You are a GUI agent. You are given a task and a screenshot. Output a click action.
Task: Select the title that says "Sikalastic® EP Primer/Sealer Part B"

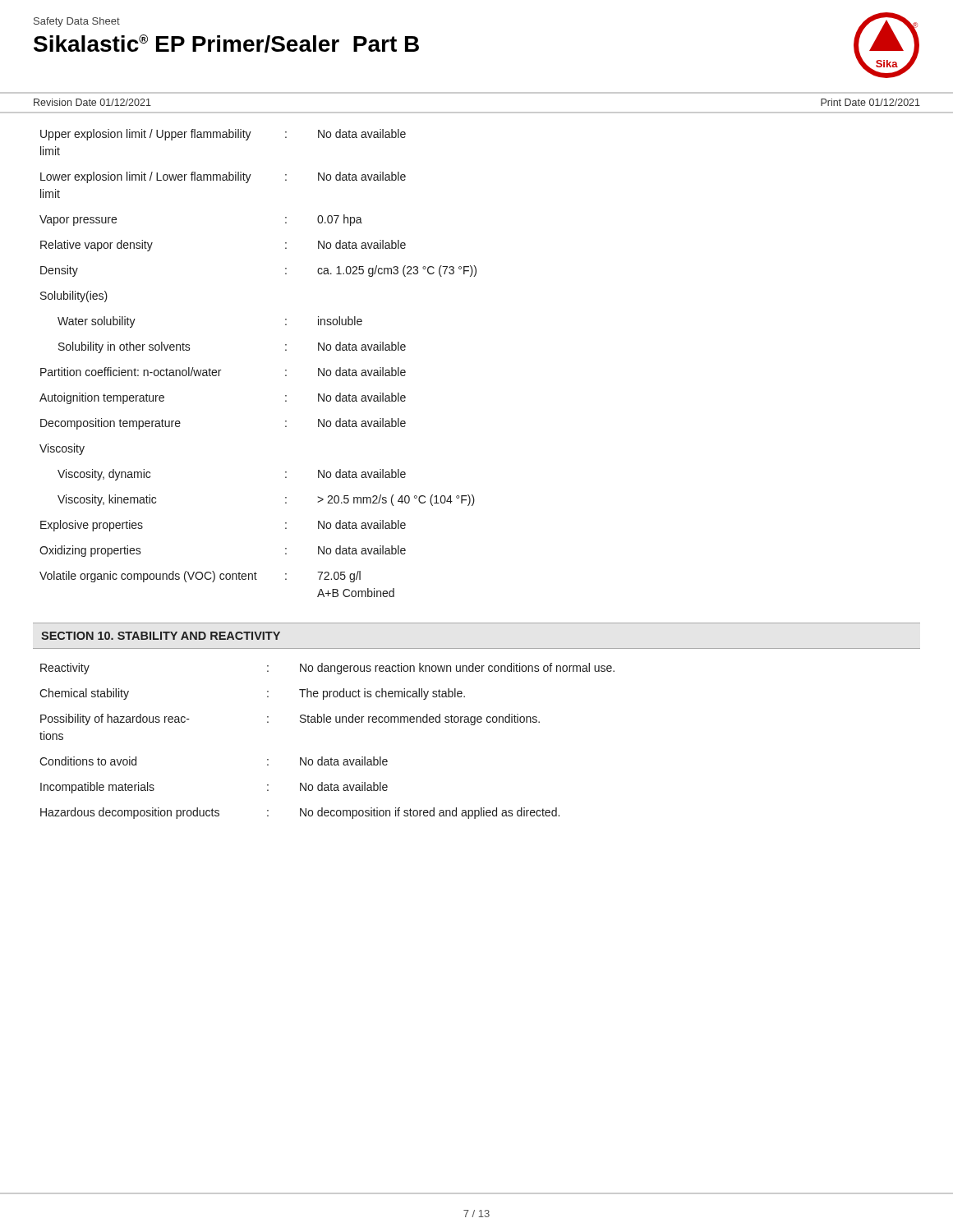[226, 44]
